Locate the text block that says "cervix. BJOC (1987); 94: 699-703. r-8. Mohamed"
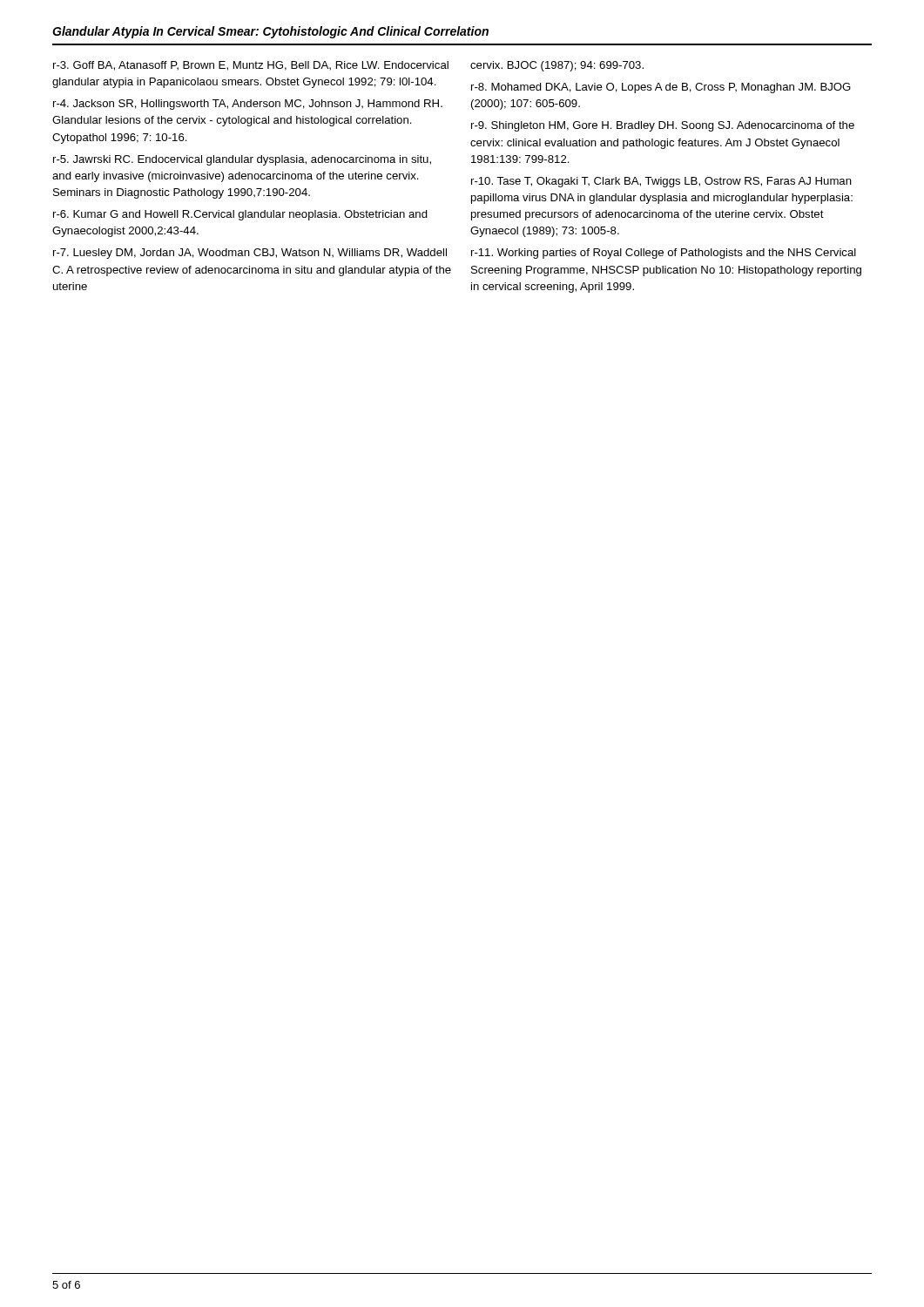924x1307 pixels. [671, 175]
